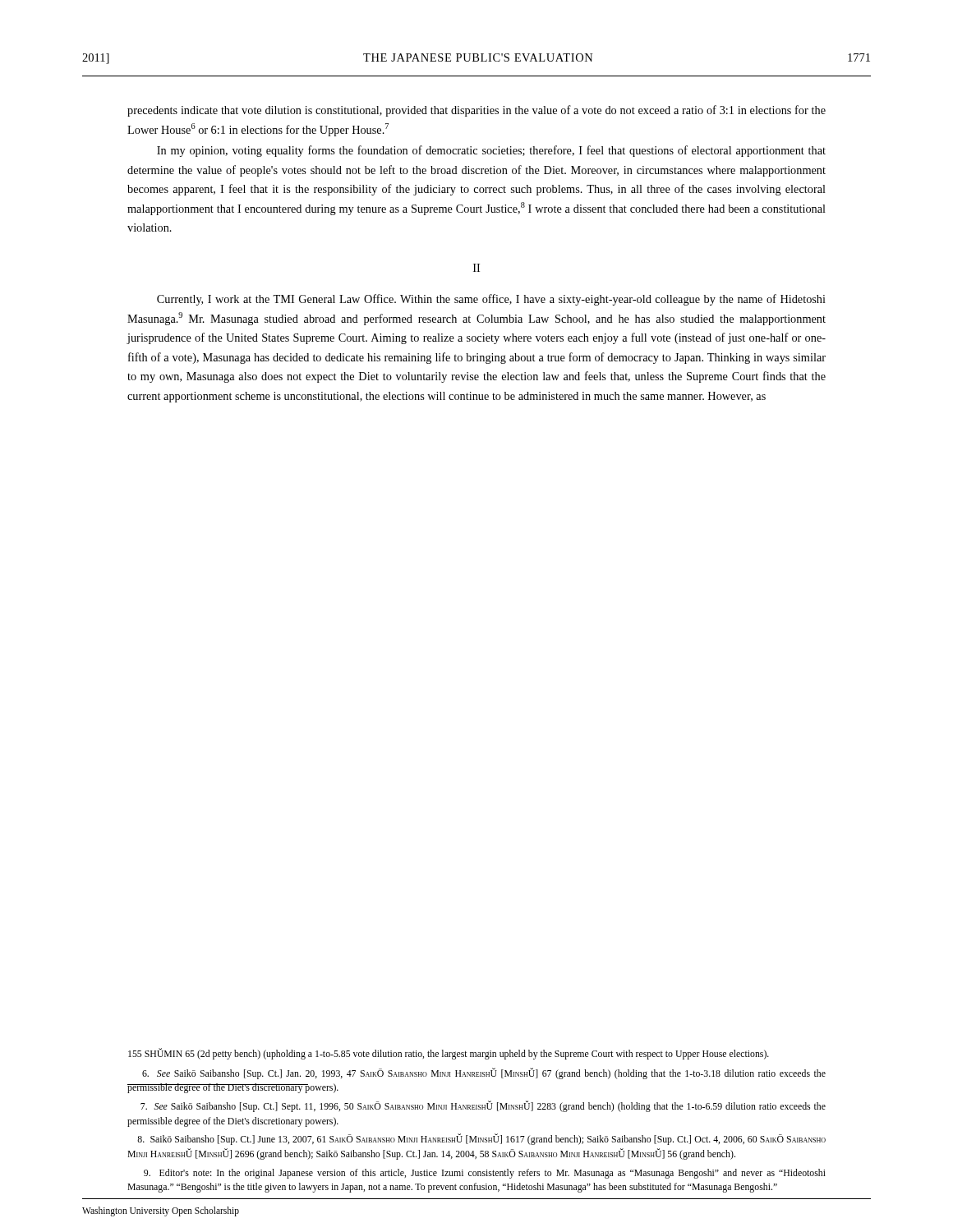
Task: Find the region starting "Saikō Saibansho [Sup. Ct.] June 13, 2007, 61"
Action: pos(476,1147)
